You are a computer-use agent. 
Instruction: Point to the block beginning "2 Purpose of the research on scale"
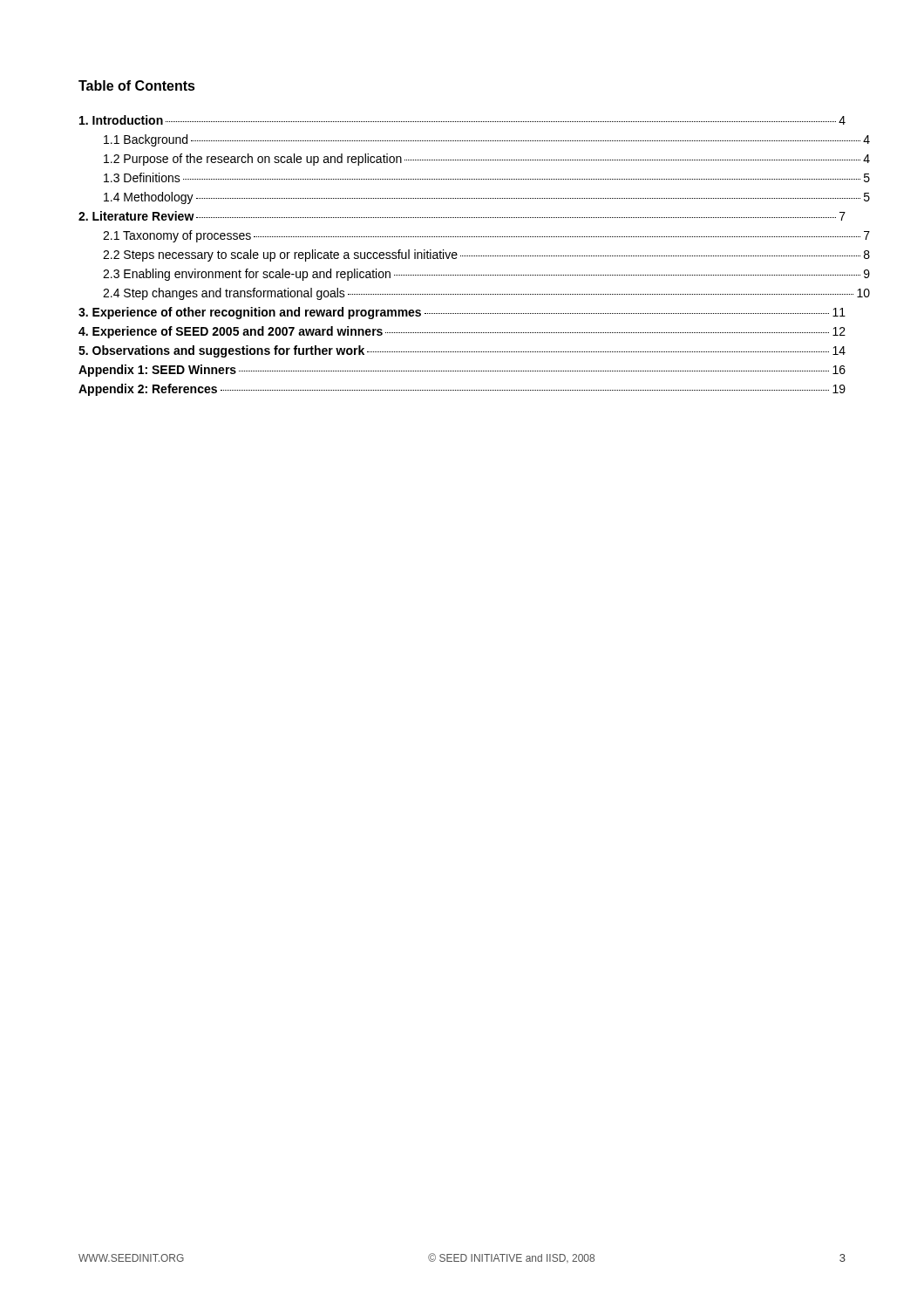486,159
